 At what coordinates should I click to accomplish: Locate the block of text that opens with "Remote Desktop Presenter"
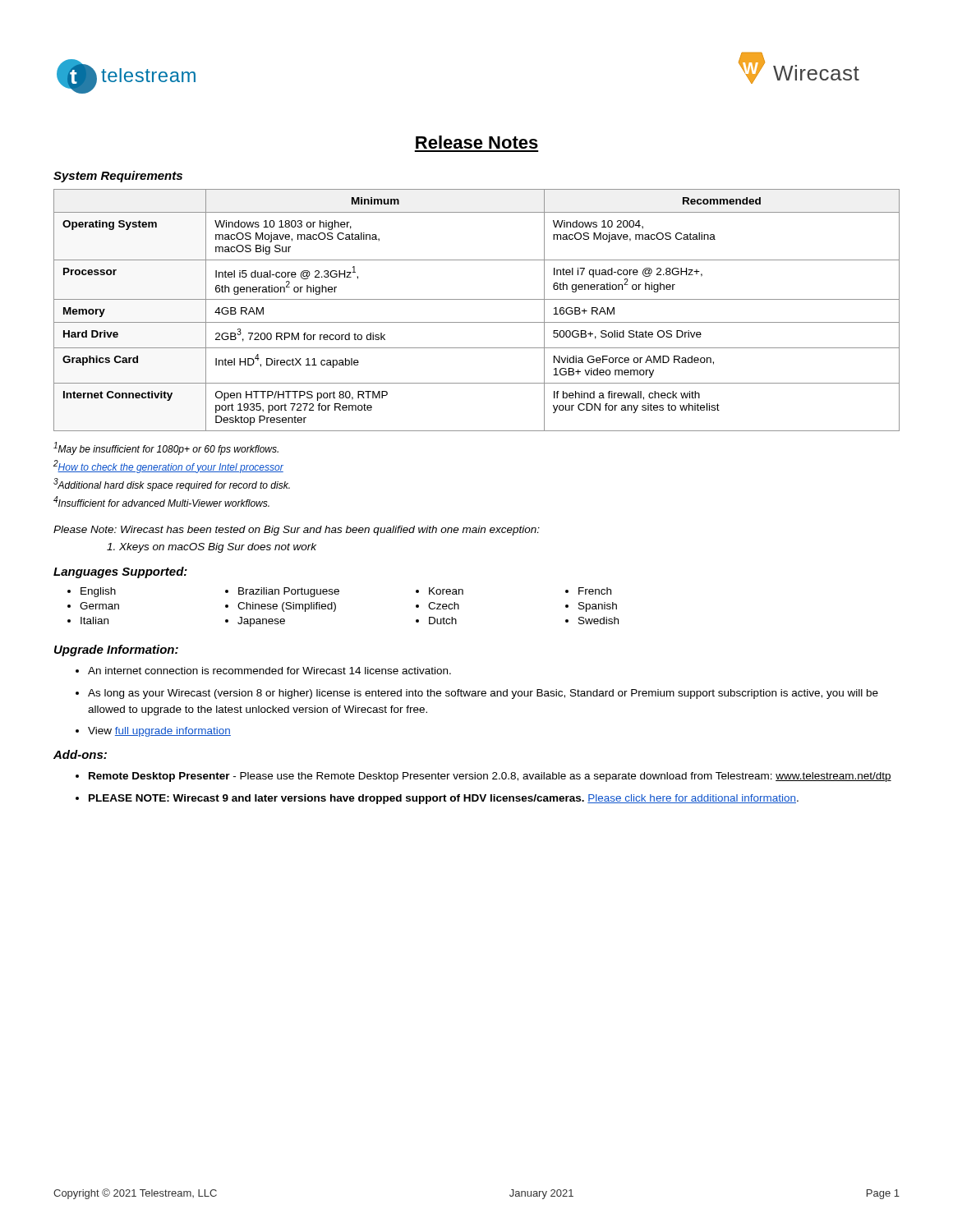pos(489,776)
